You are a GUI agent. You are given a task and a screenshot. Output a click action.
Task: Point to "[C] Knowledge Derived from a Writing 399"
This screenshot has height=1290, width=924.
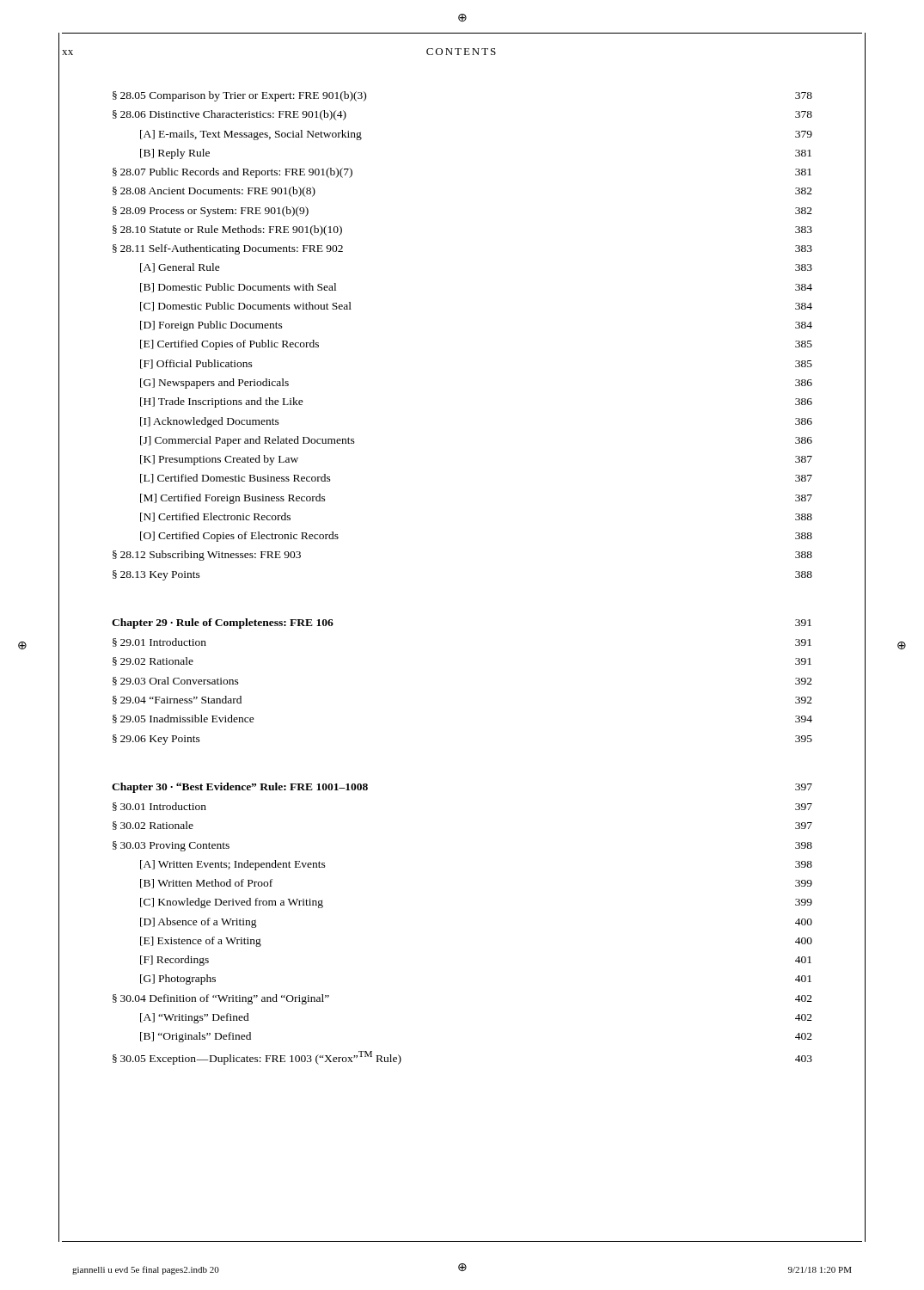point(237,903)
